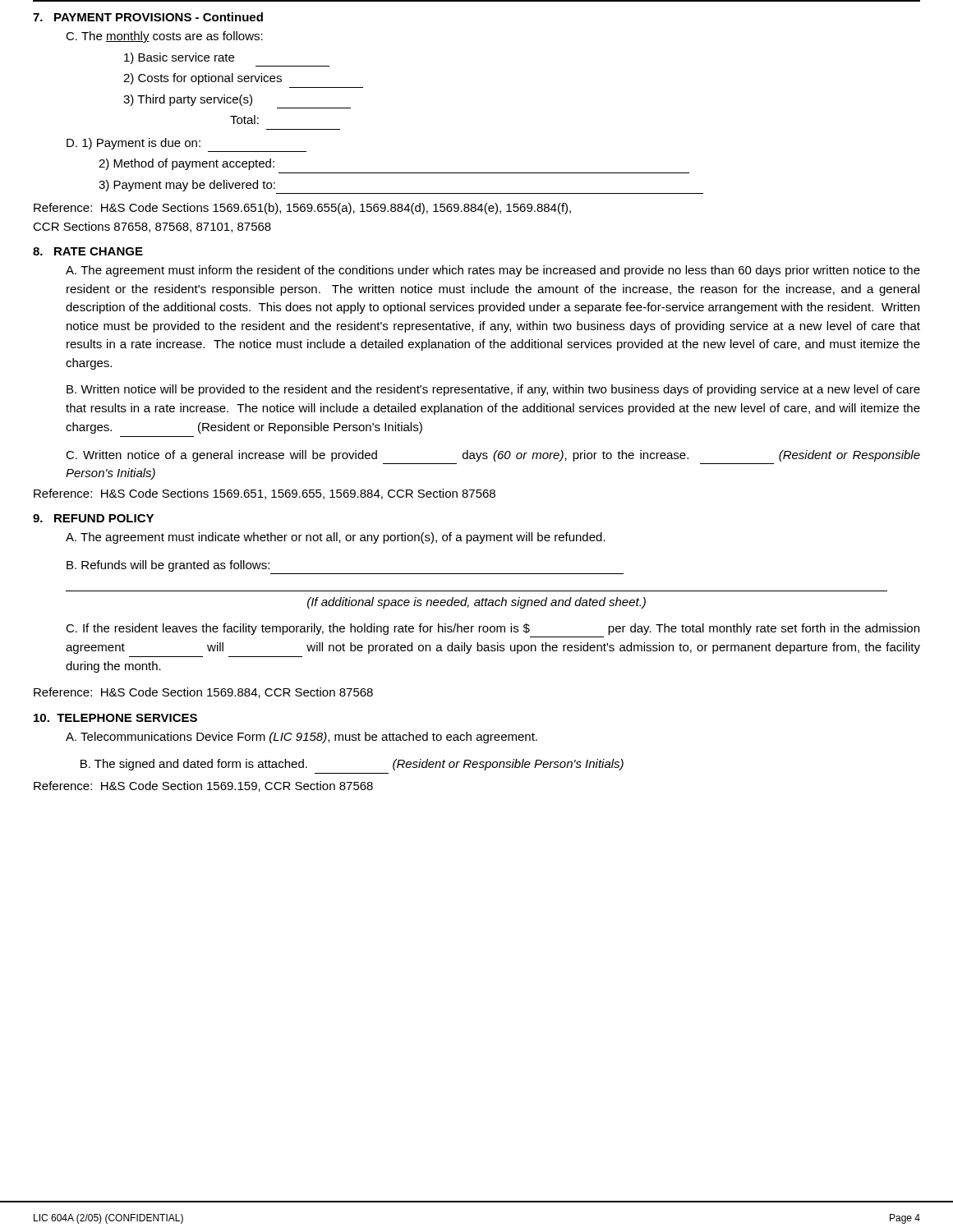Select the section header that reads "10. TELEPHONE SERVICES"
This screenshot has height=1232, width=953.
(115, 717)
